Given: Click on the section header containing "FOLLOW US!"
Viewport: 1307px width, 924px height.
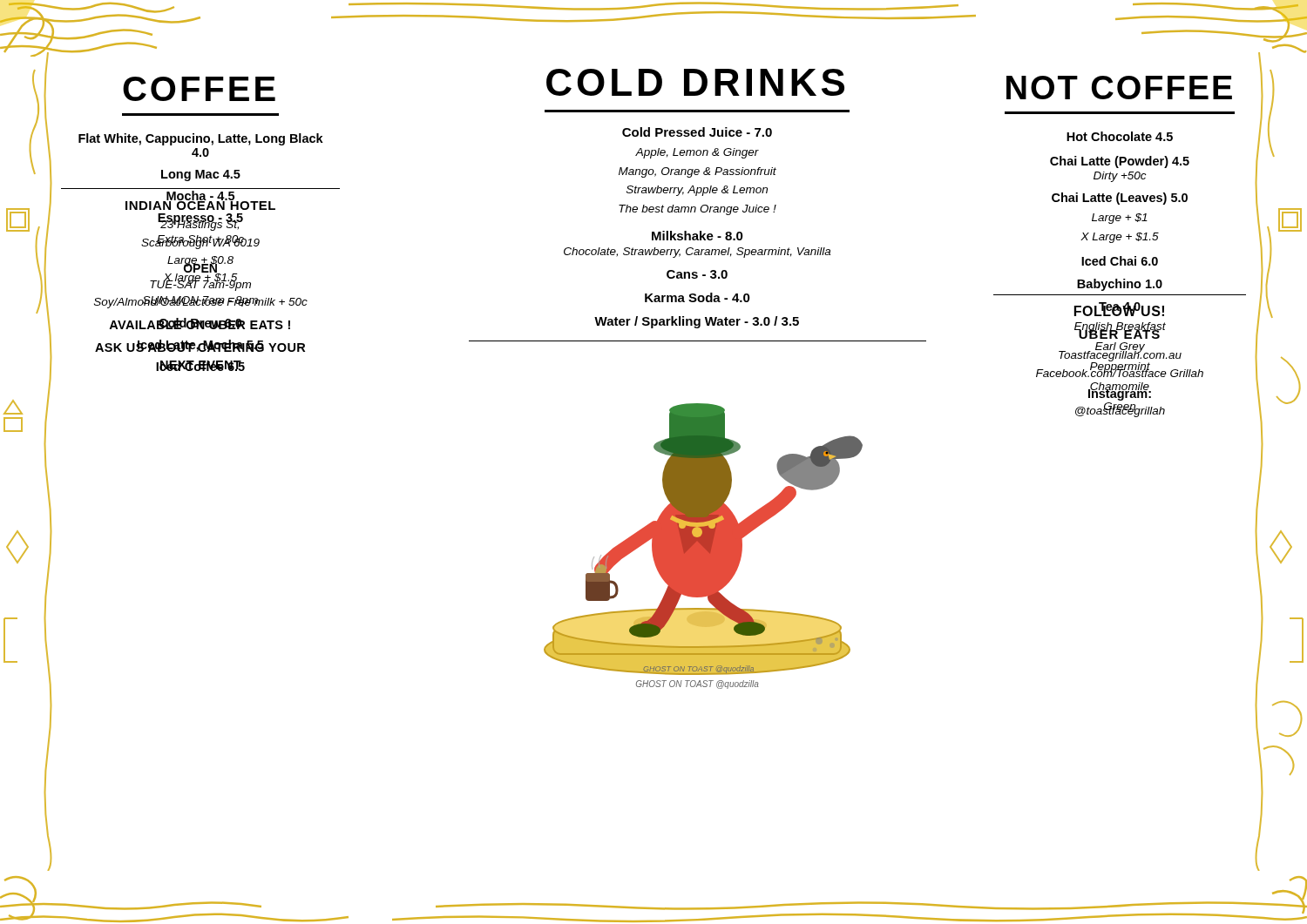Looking at the screenshot, I should pyautogui.click(x=1120, y=311).
